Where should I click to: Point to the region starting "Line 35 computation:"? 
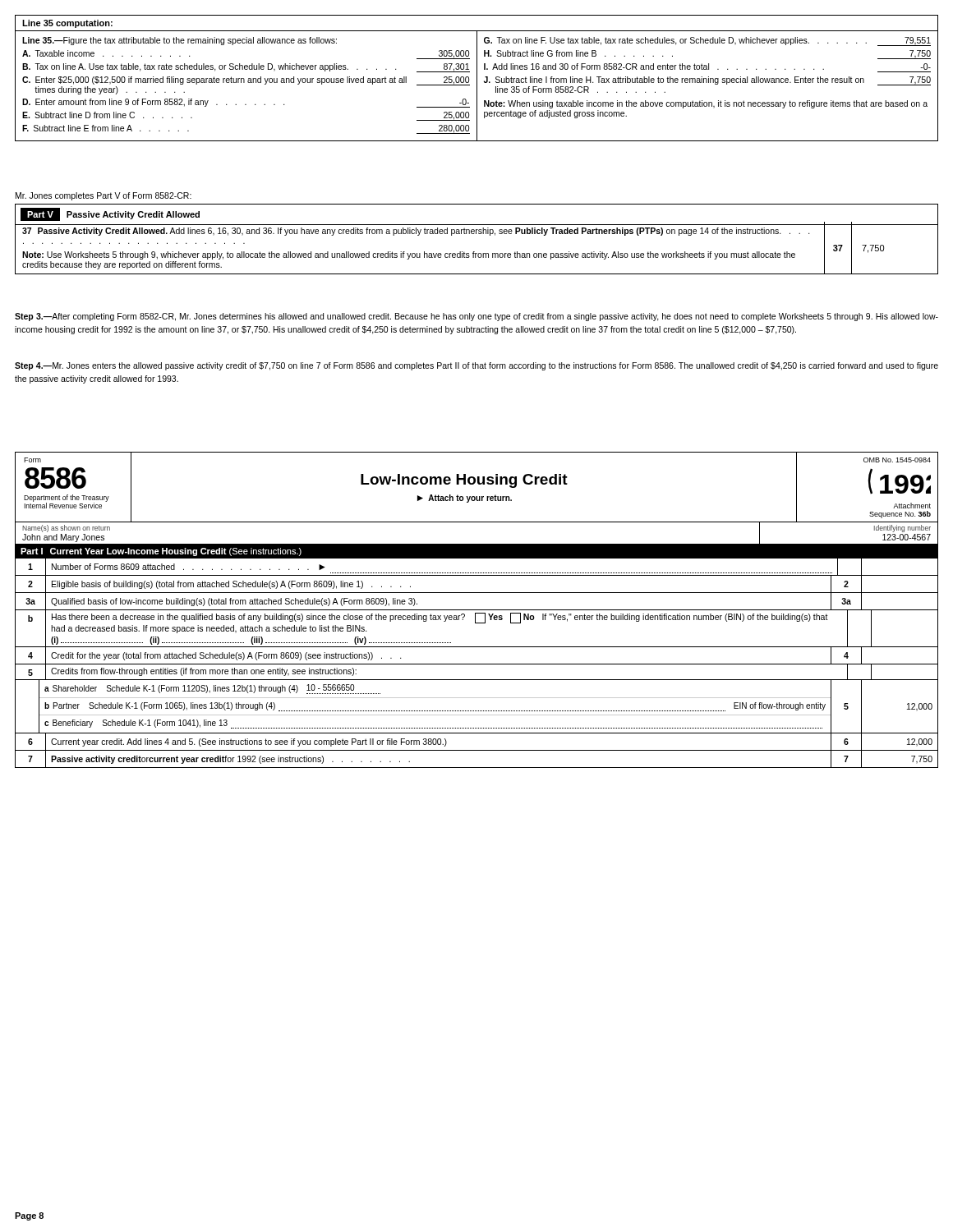click(68, 23)
